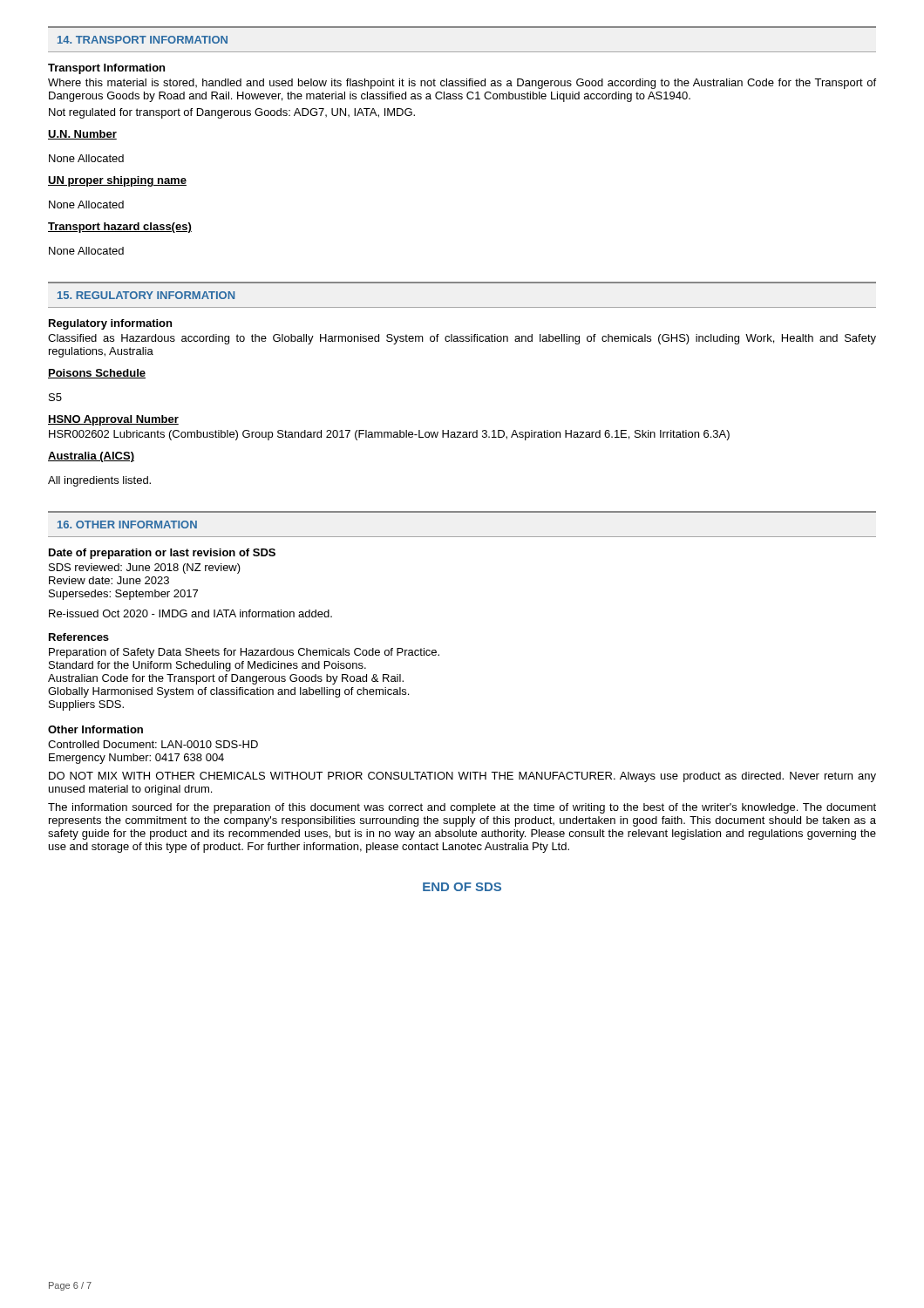The height and width of the screenshot is (1308, 924).
Task: Locate the element starting "14. TRANSPORT INFORMATION"
Action: click(142, 40)
